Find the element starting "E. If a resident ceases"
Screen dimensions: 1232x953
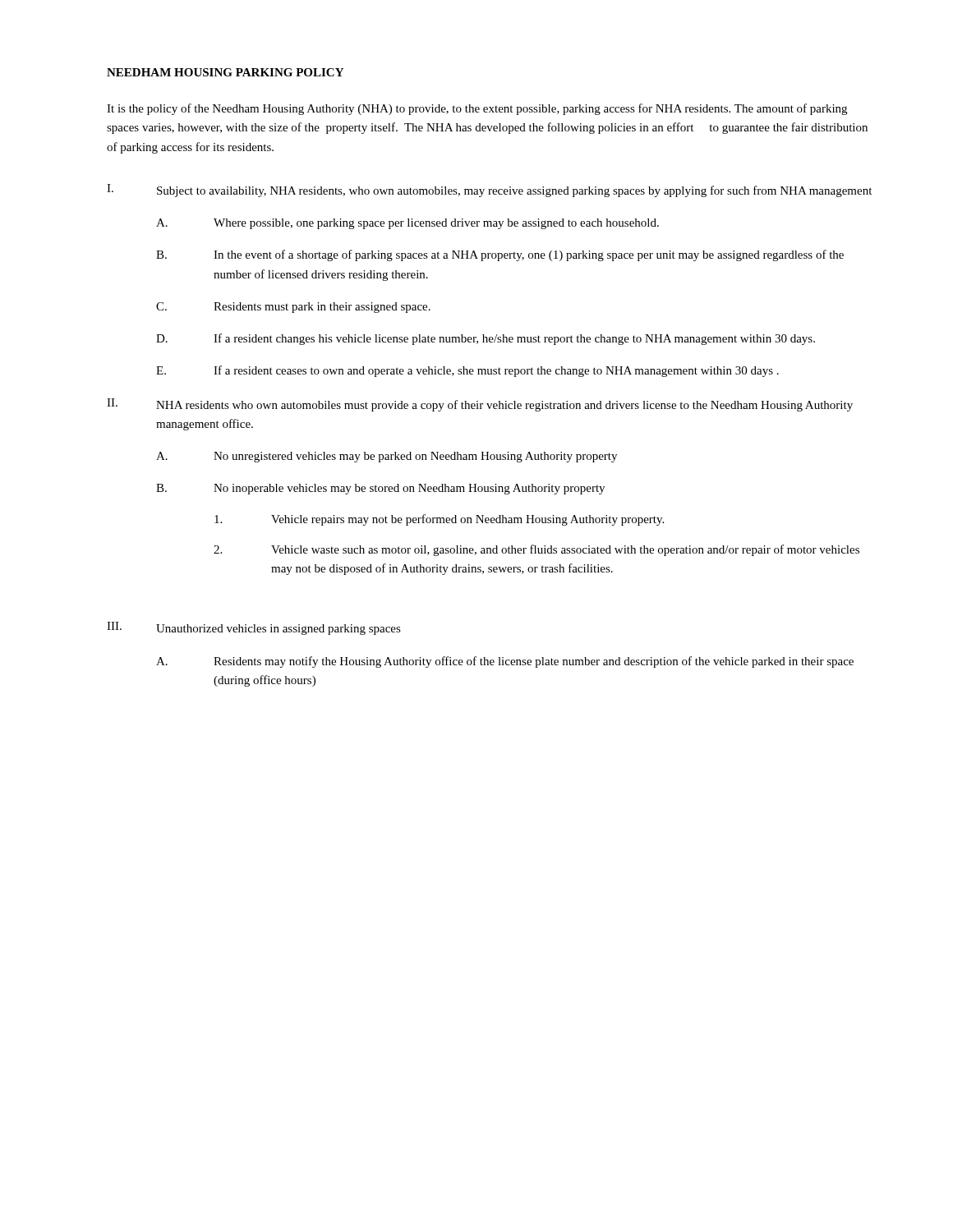coord(518,371)
